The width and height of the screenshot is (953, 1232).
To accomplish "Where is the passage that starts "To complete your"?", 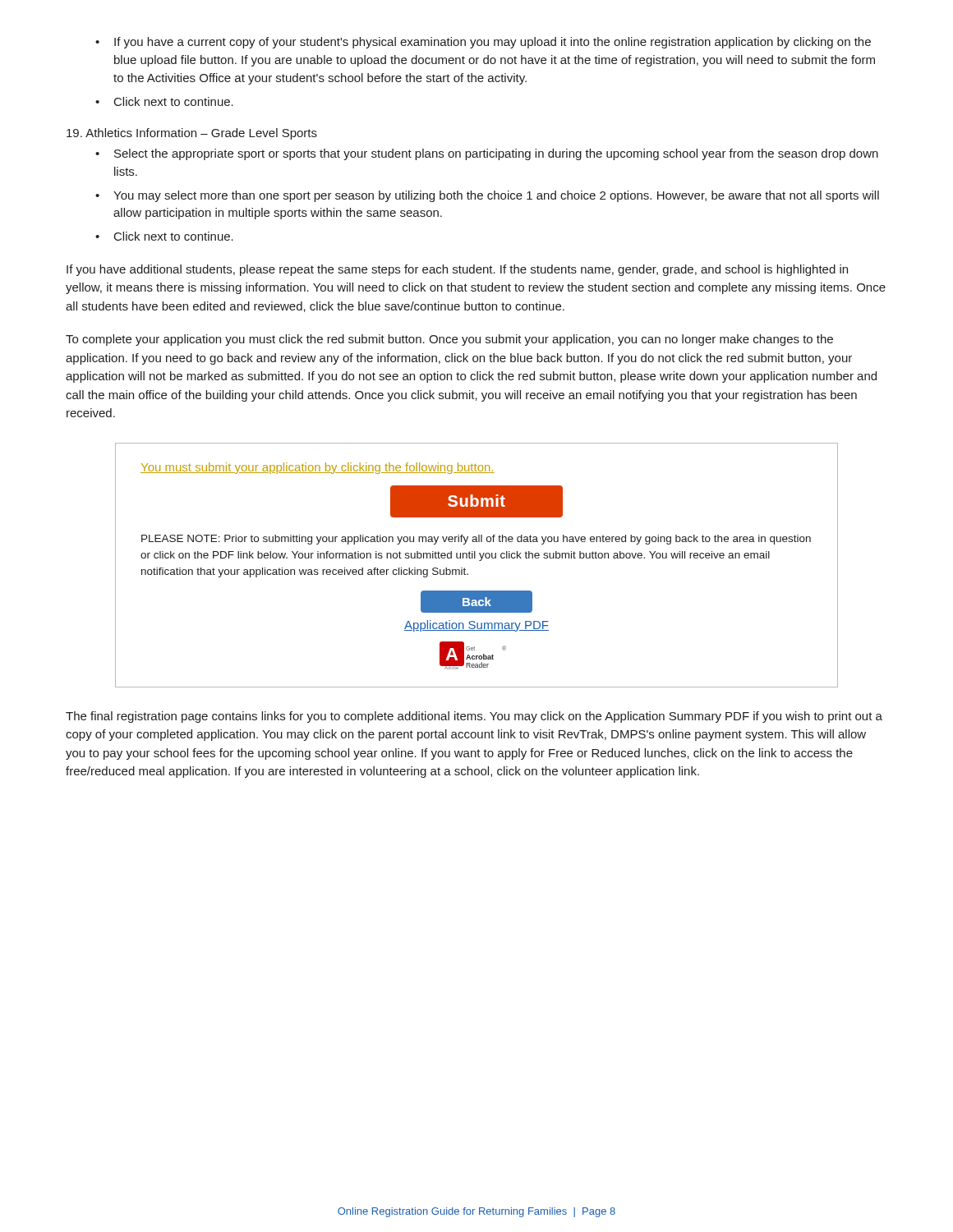I will pyautogui.click(x=472, y=376).
